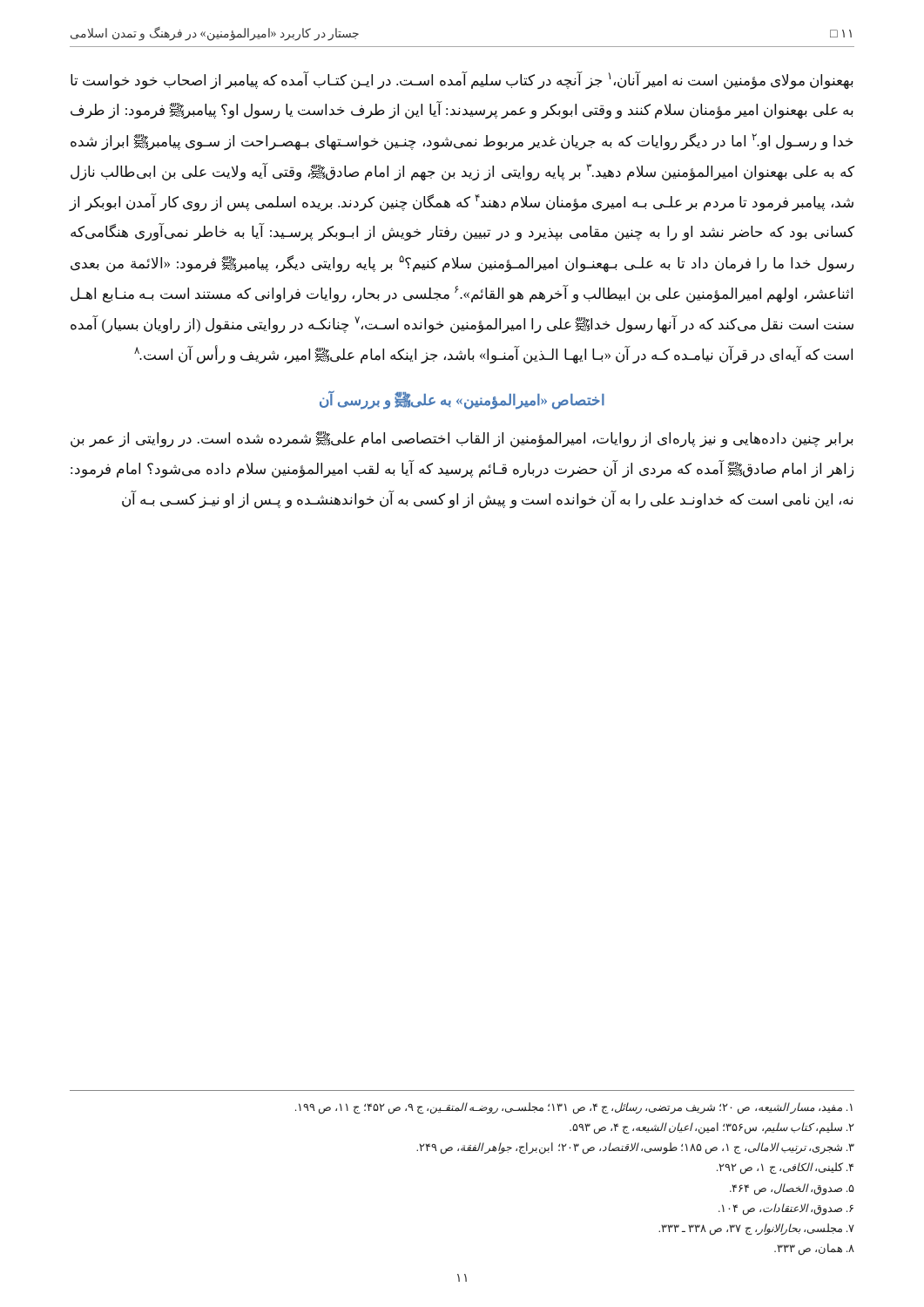Locate the block of text that opens with "مجلسی، بحارالانوار، ج ۳۷، ص ۳۳۸"

coord(756,1228)
